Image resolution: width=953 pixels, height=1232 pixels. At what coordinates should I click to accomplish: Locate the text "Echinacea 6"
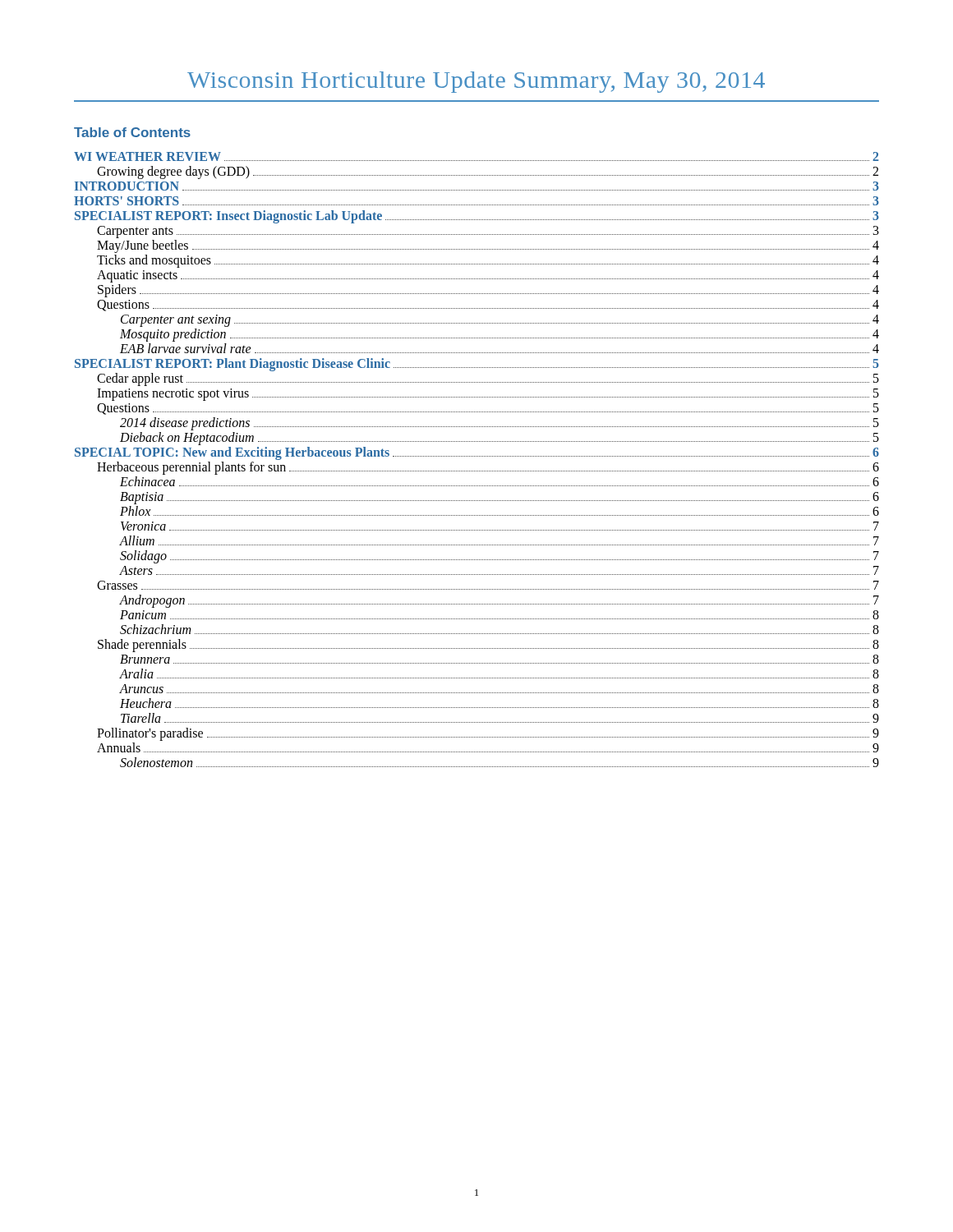point(500,482)
